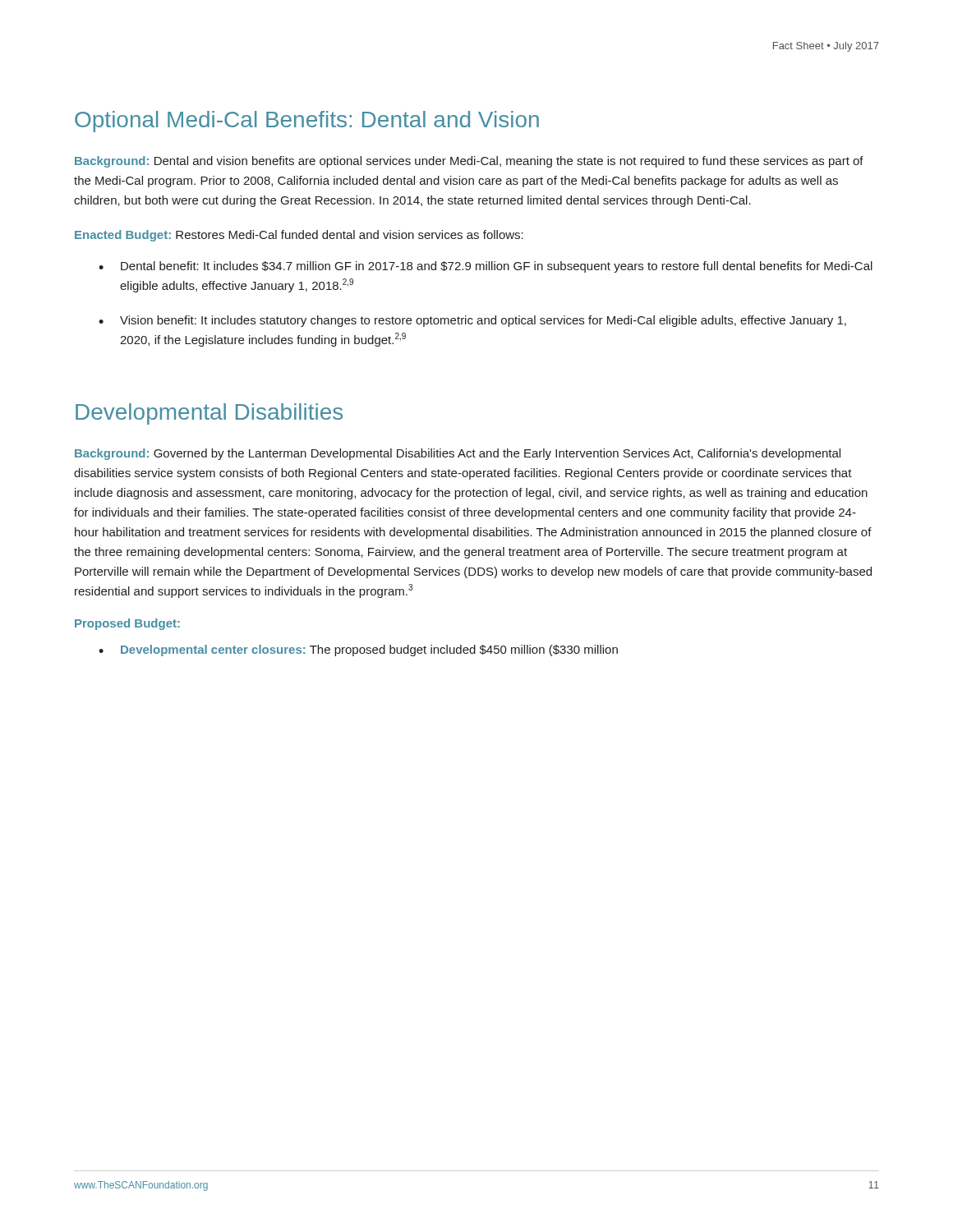Point to "Proposed Budget:"
The height and width of the screenshot is (1232, 953).
click(x=127, y=623)
